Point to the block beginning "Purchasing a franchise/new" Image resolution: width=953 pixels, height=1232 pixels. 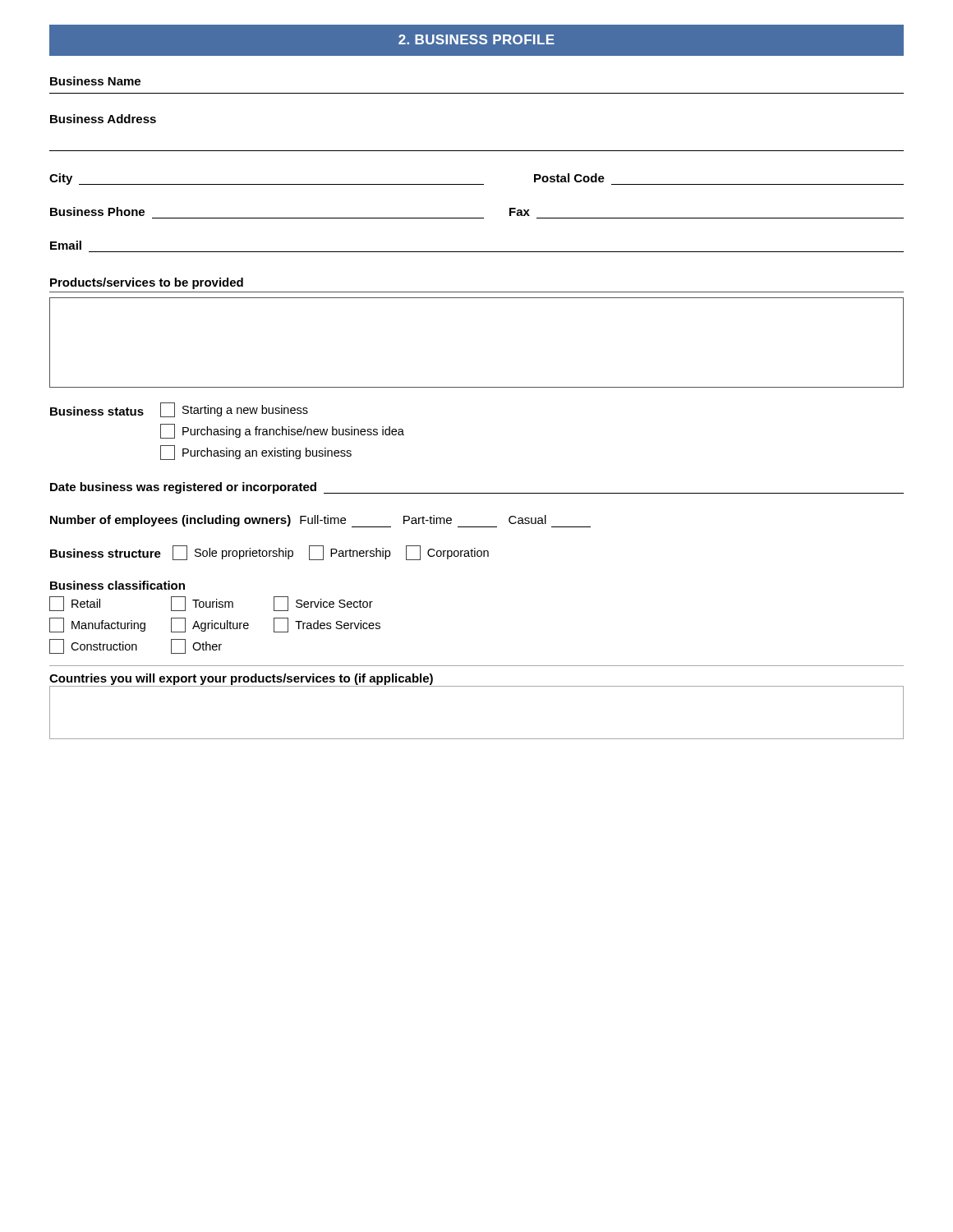282,431
